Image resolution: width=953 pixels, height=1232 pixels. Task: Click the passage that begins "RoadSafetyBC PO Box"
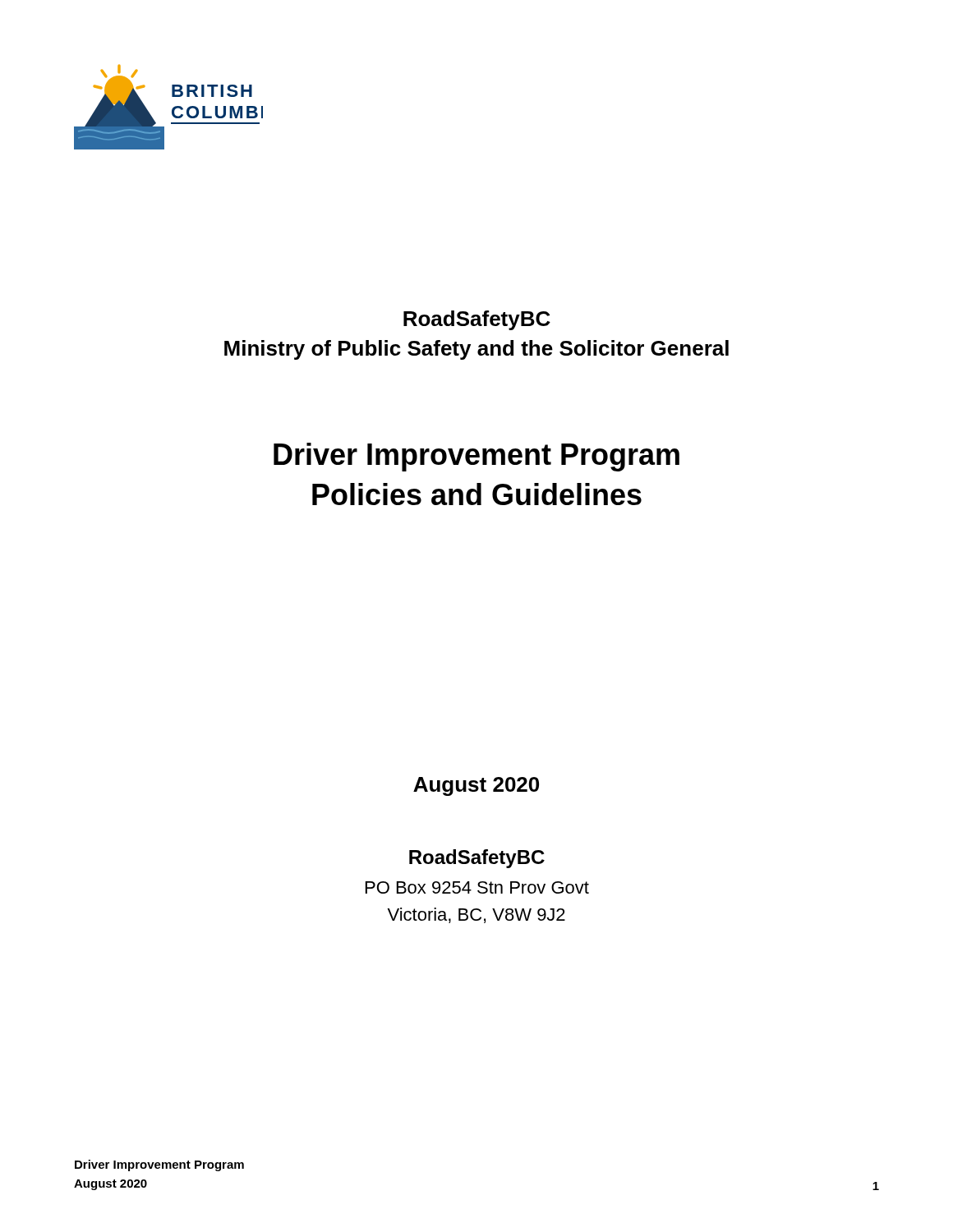(476, 887)
